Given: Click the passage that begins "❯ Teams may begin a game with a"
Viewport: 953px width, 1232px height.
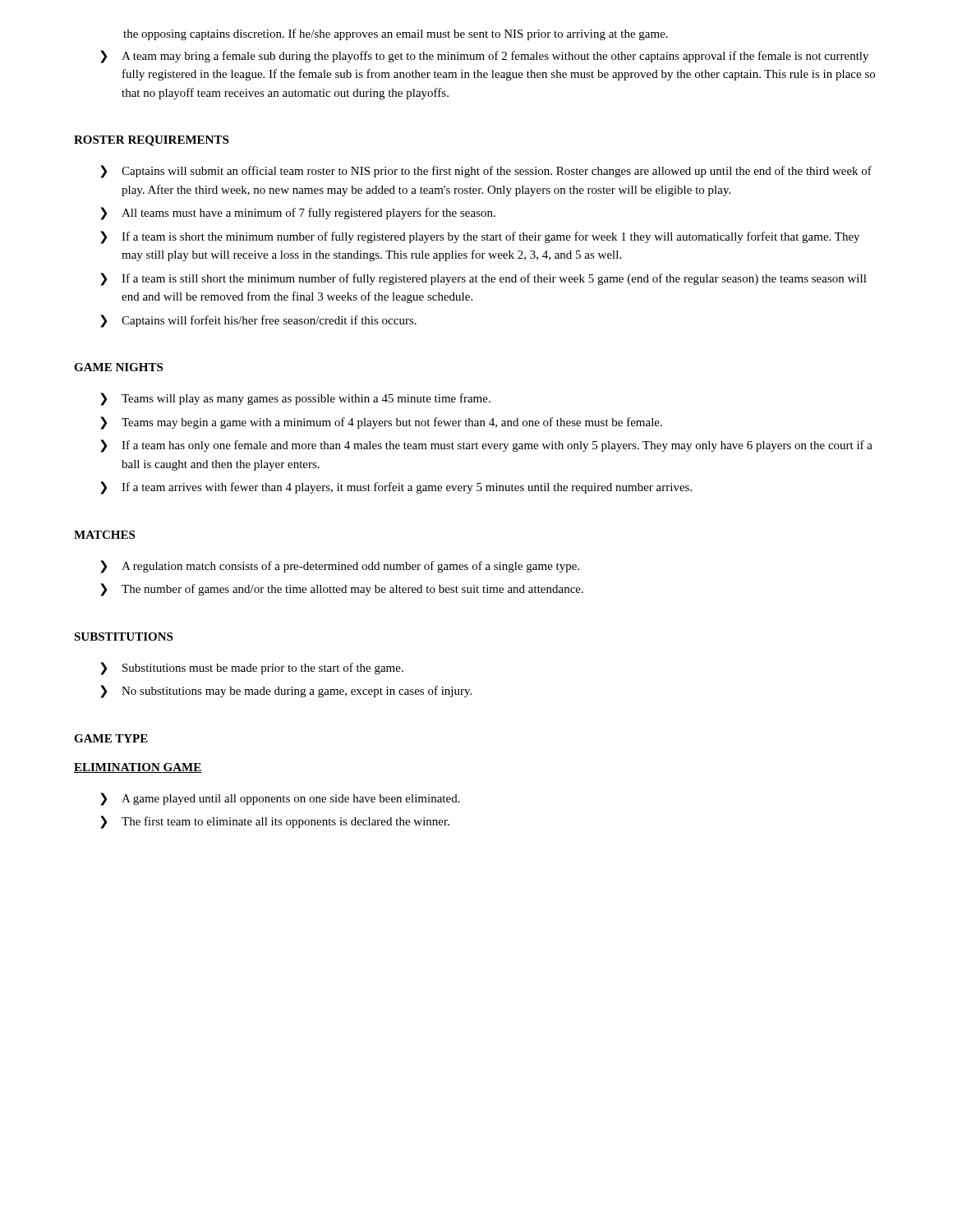Looking at the screenshot, I should pos(489,422).
